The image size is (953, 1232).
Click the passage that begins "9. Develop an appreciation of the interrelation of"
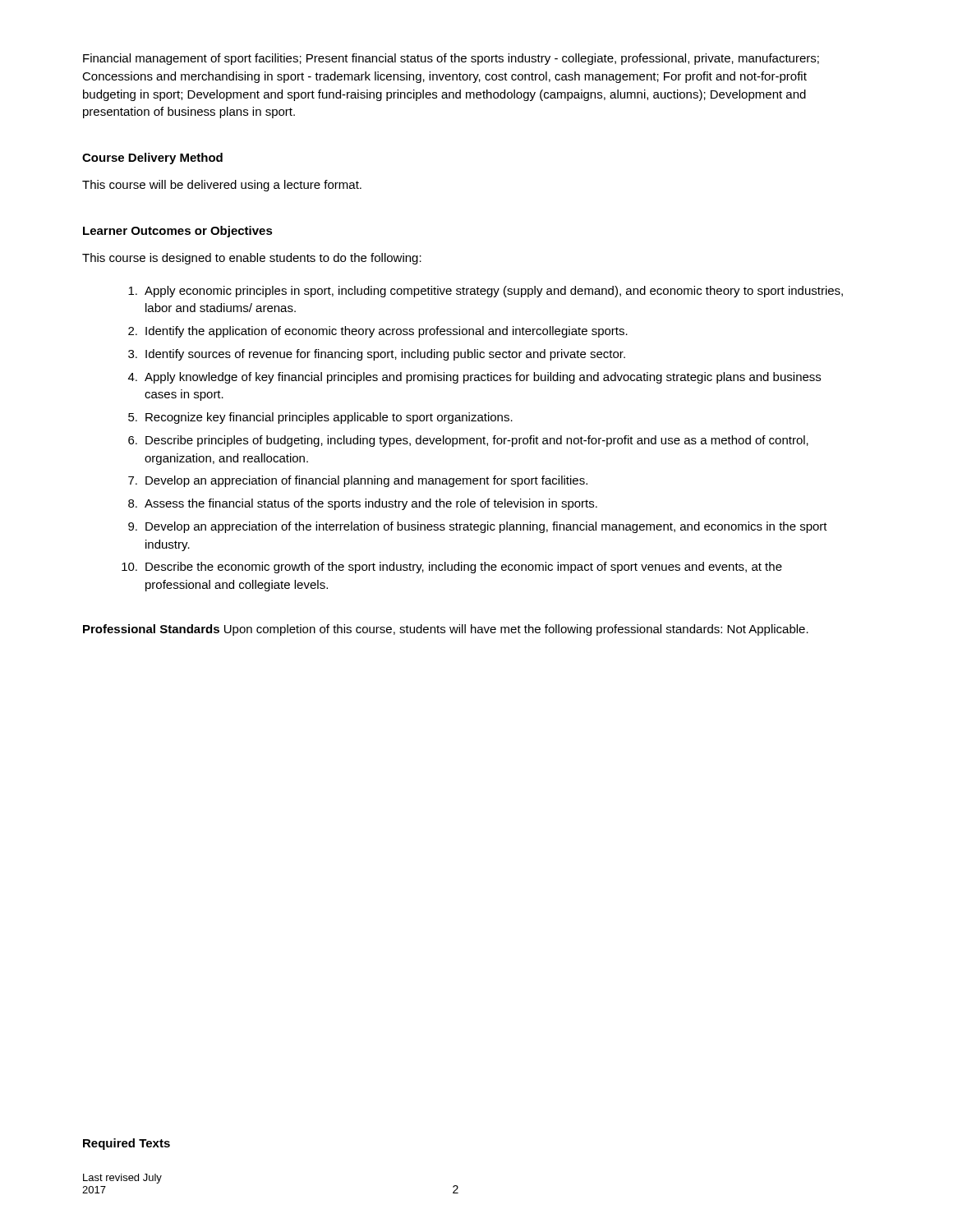pyautogui.click(x=481, y=535)
